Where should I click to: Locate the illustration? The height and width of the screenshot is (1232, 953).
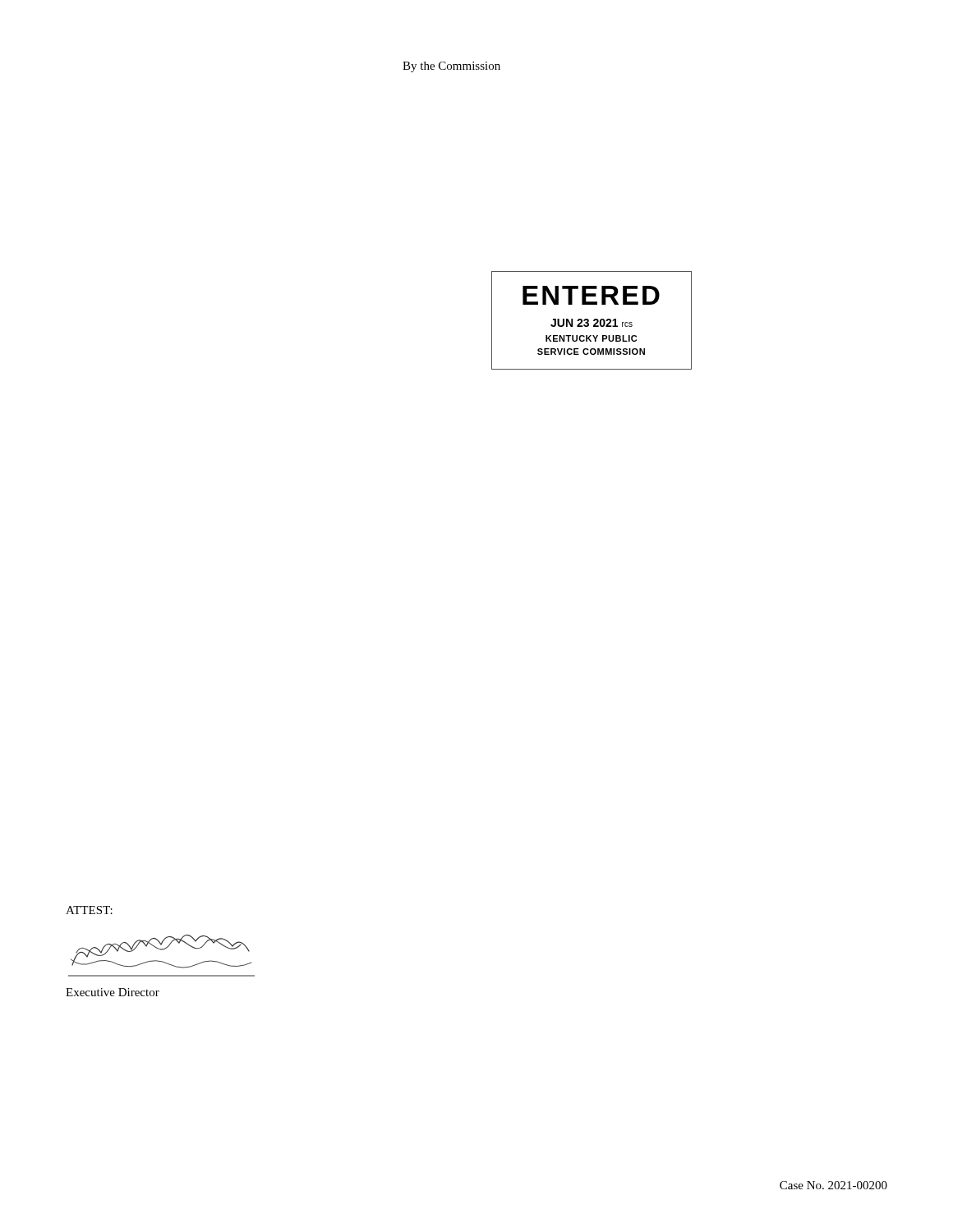161,953
